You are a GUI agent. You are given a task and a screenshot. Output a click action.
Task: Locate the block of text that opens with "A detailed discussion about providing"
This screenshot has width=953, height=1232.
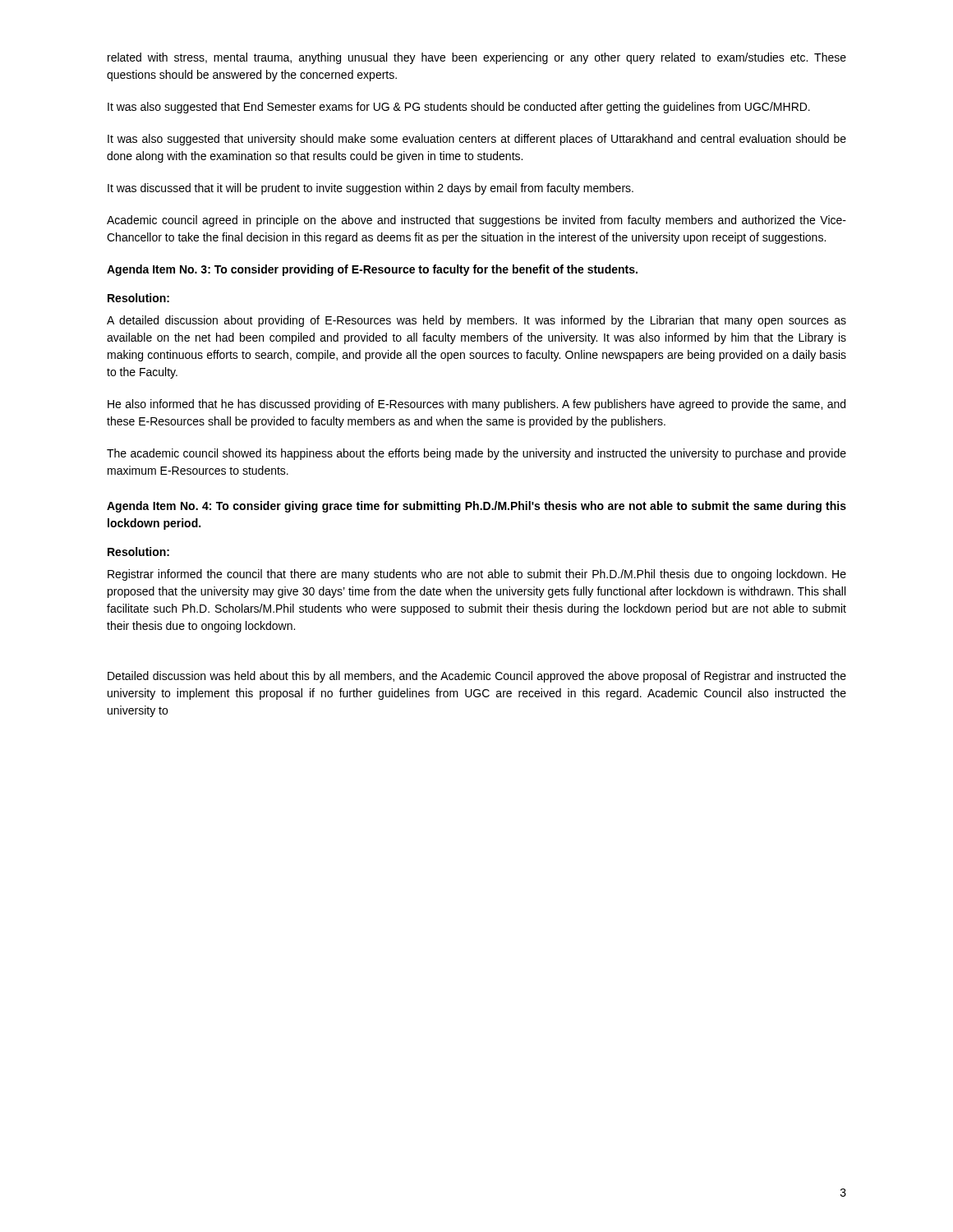[x=476, y=346]
